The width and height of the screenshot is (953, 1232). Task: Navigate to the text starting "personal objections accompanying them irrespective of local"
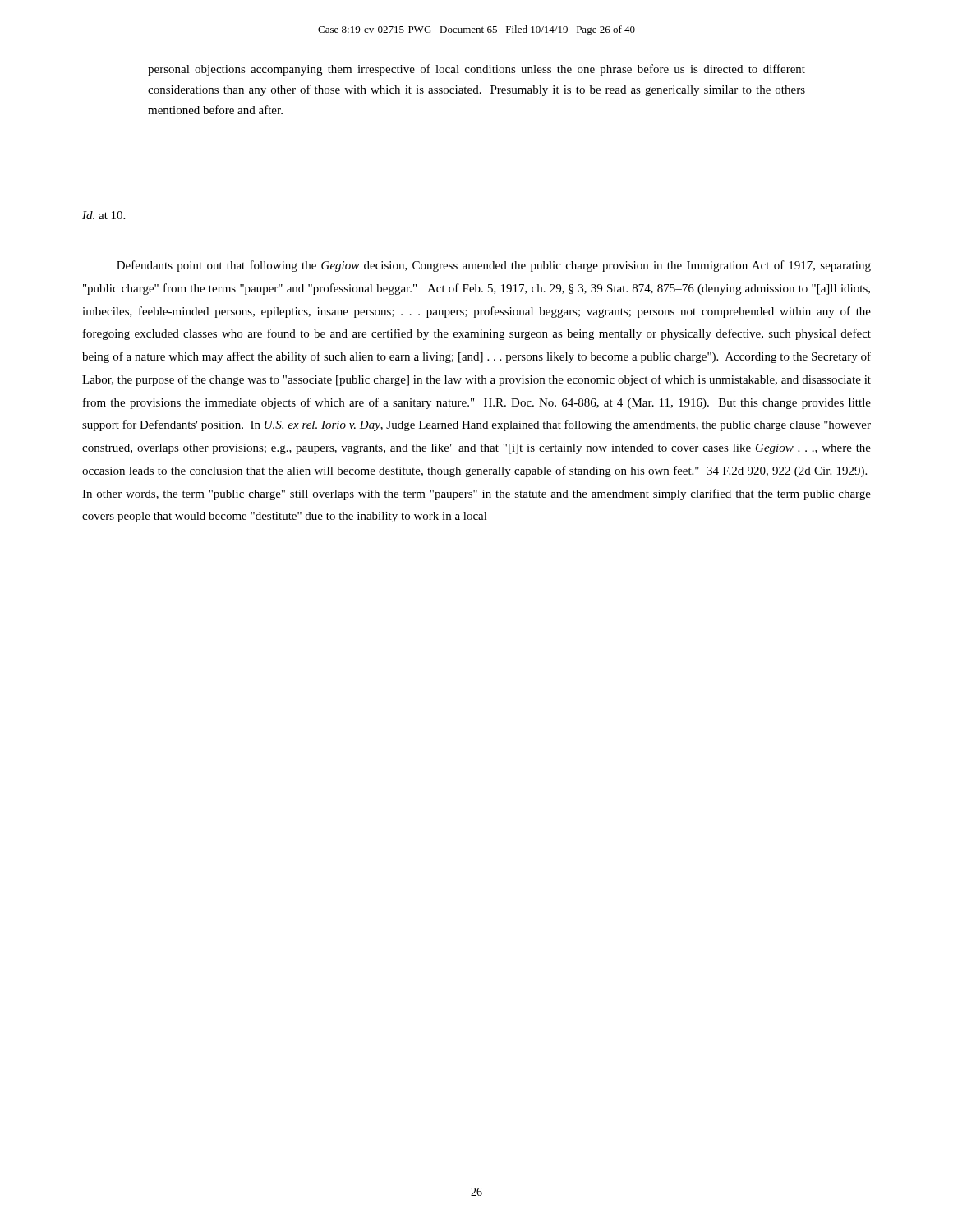[x=476, y=89]
